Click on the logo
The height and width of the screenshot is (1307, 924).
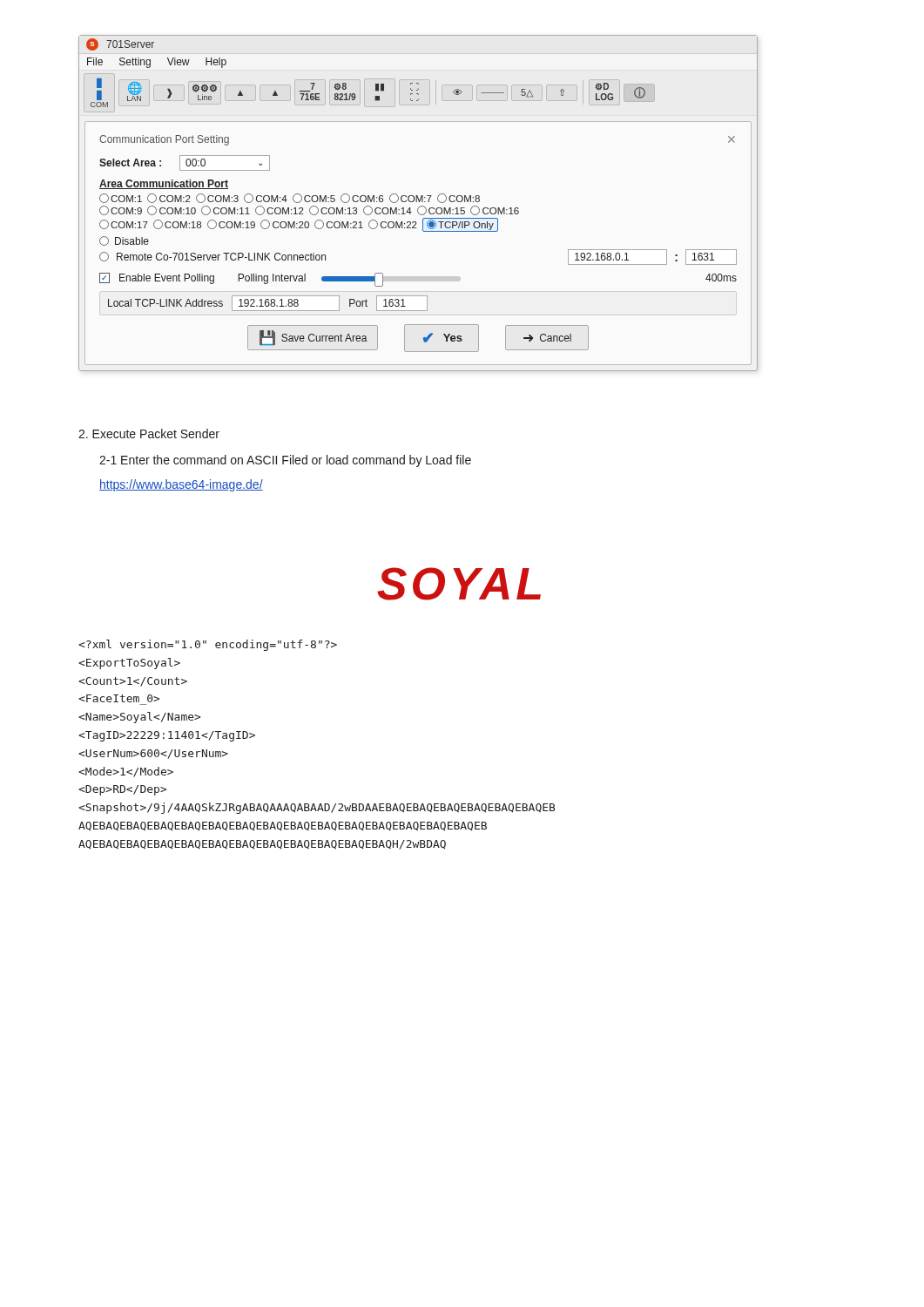click(x=462, y=584)
